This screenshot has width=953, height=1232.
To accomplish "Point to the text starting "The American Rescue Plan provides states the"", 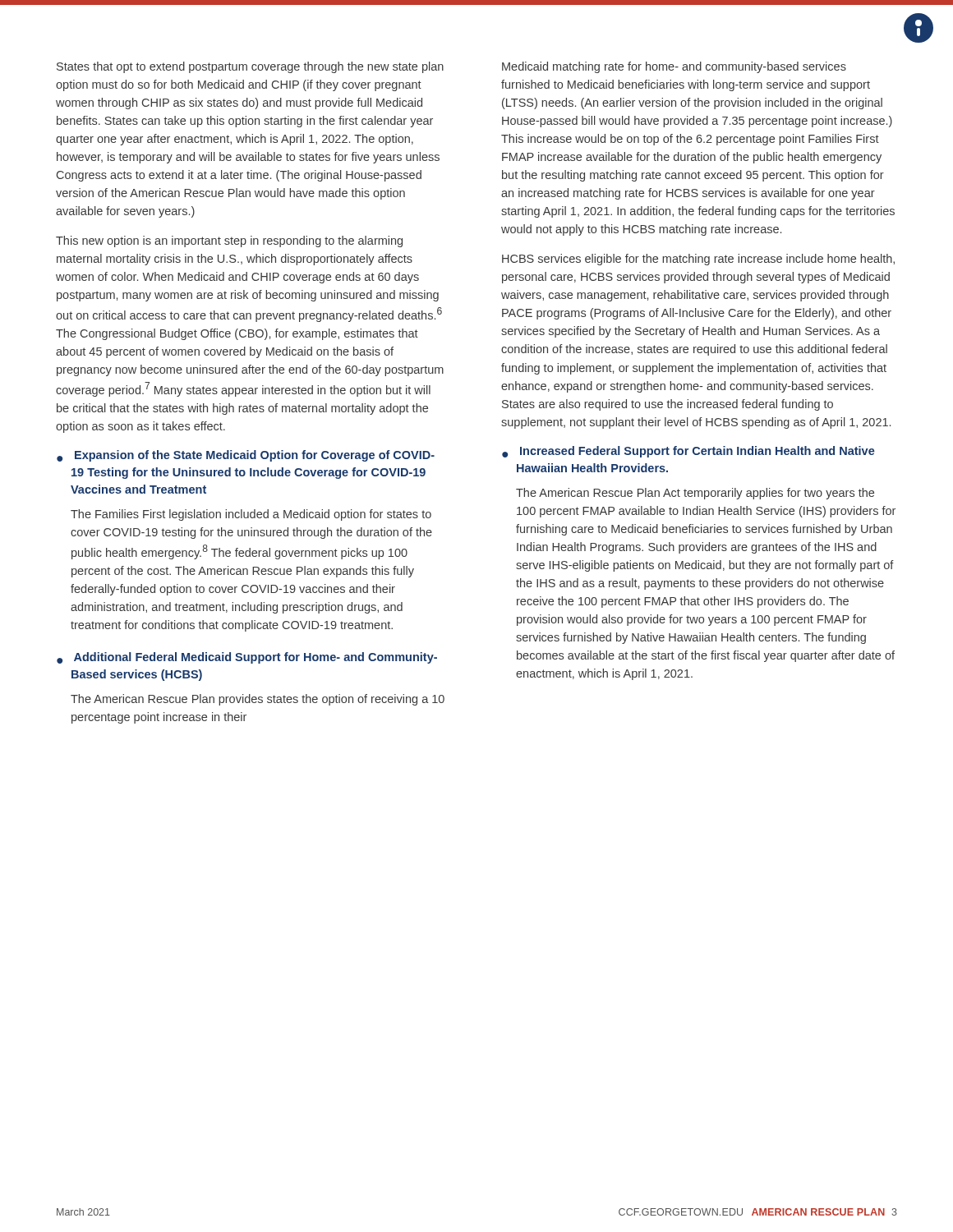I will (x=251, y=708).
